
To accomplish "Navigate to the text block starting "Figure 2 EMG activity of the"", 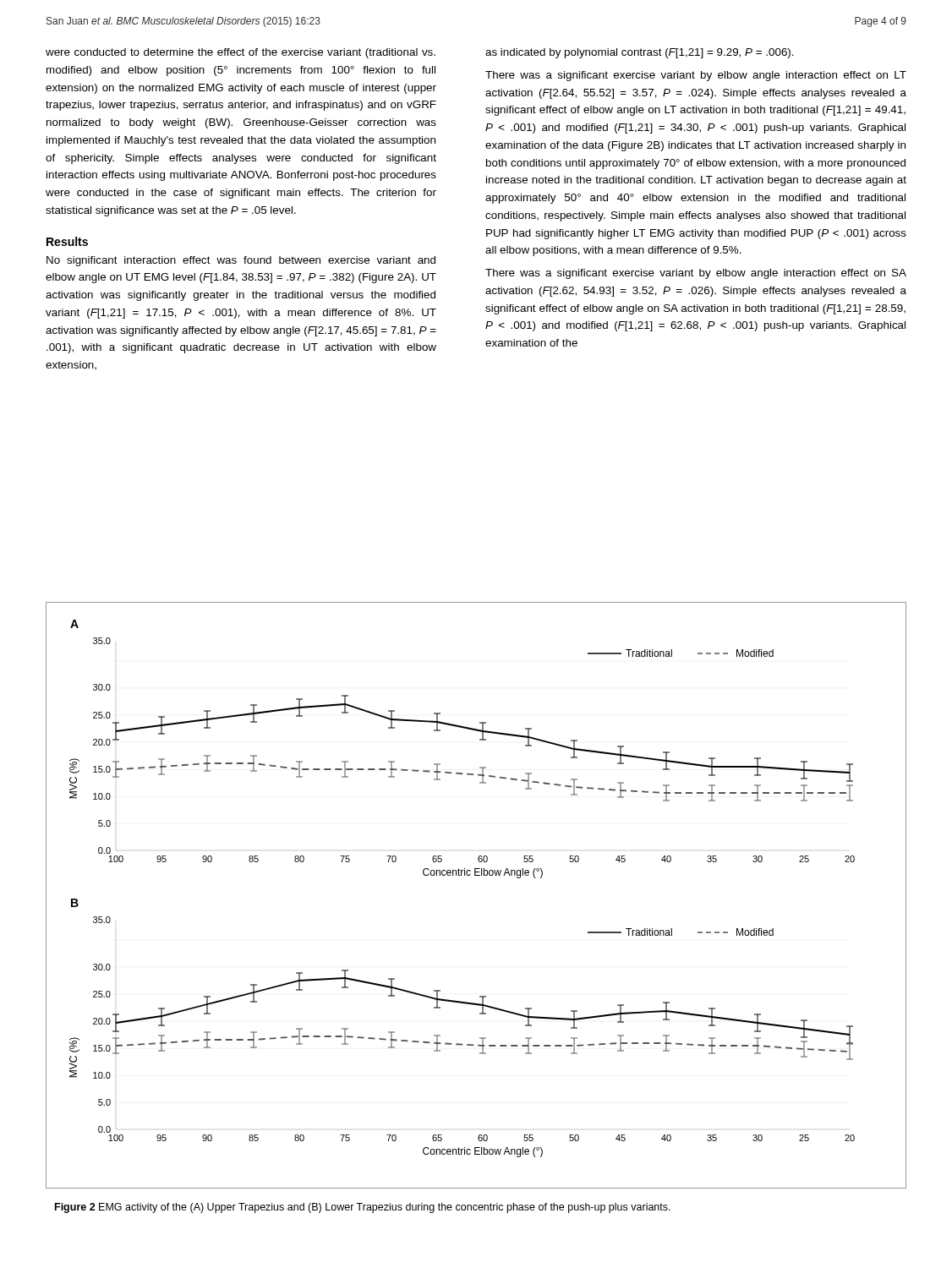I will pos(362,1207).
